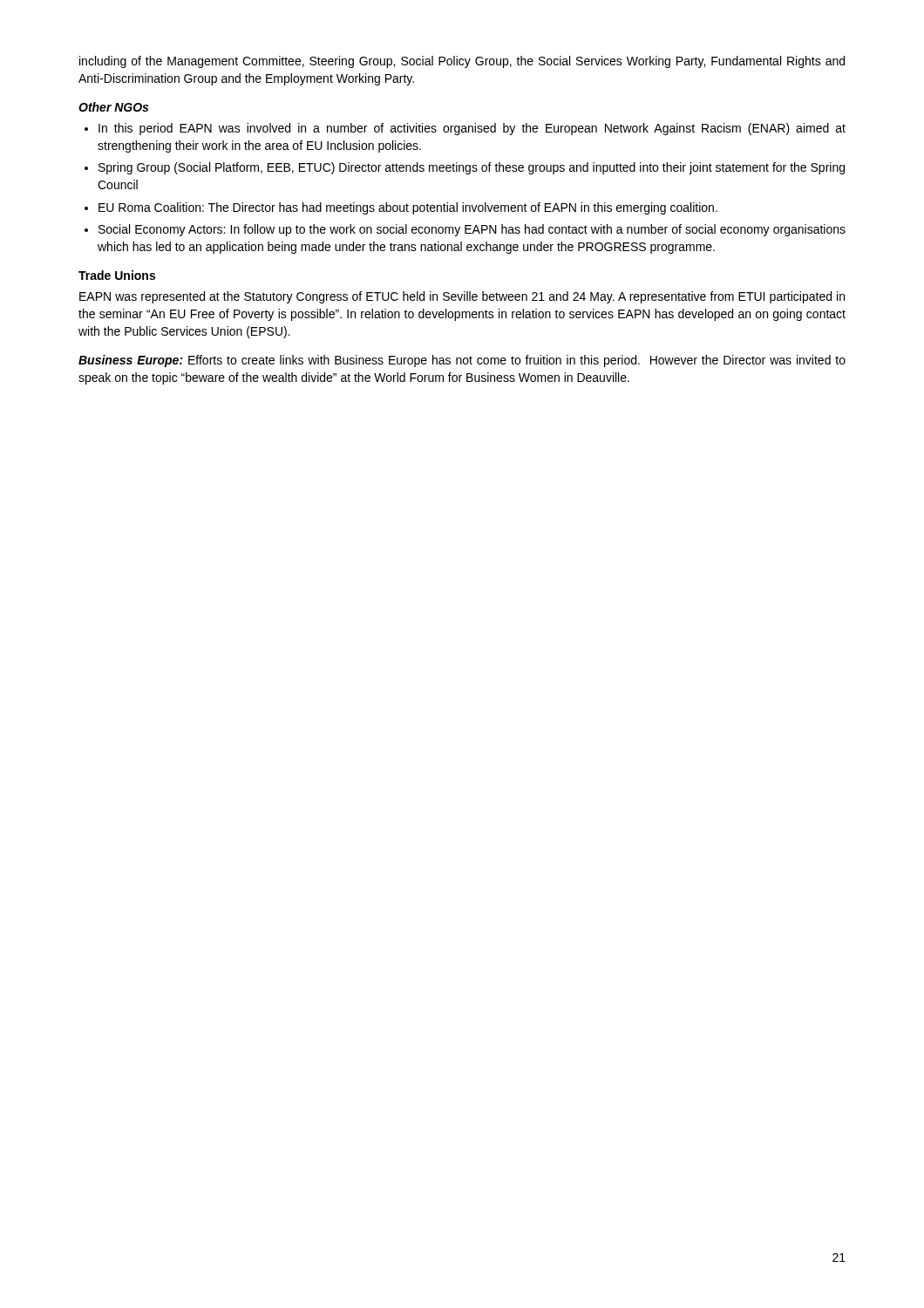Click on the section header with the text "Other NGOs"
This screenshot has height=1308, width=924.
[x=114, y=107]
